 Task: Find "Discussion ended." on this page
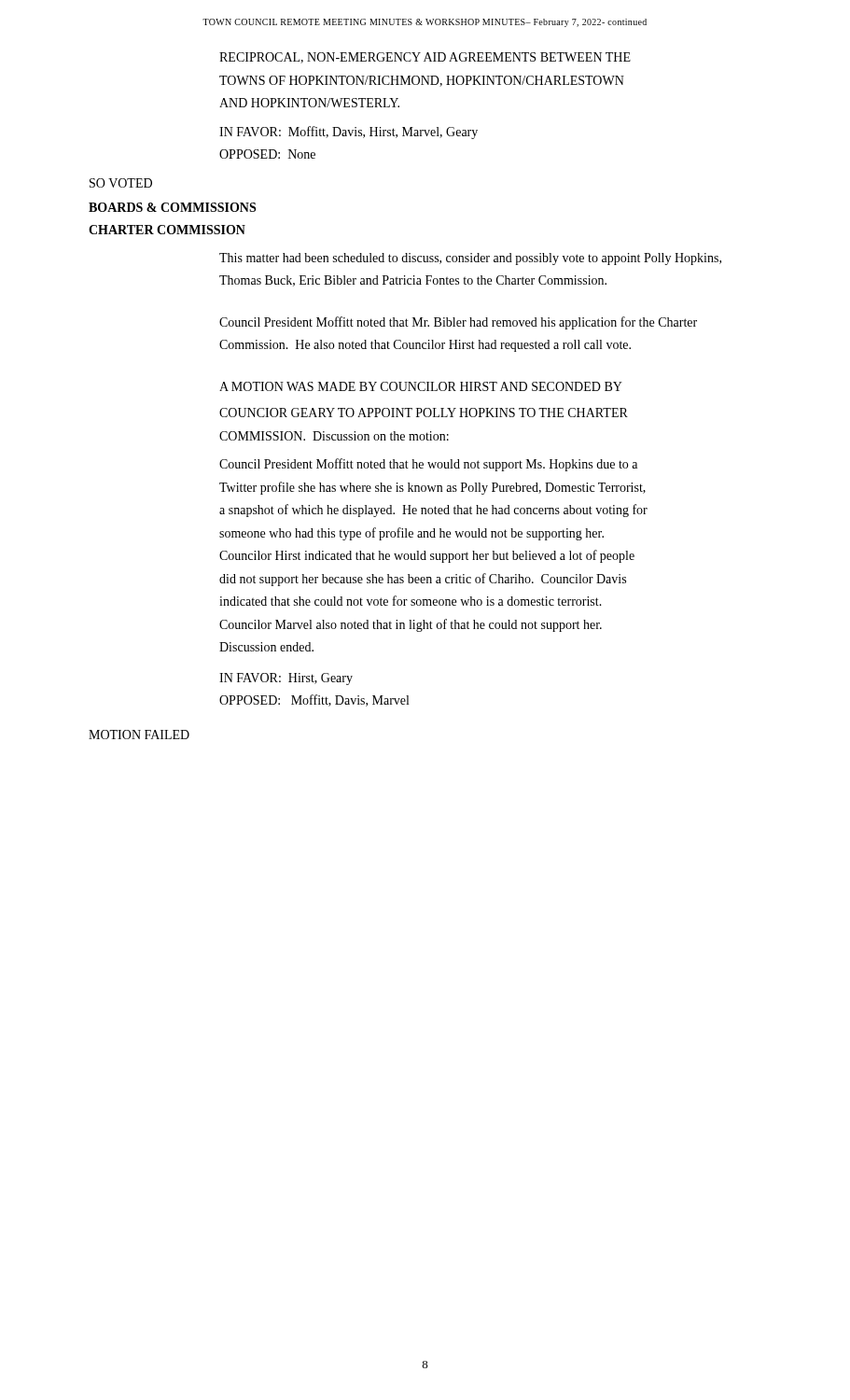point(267,647)
